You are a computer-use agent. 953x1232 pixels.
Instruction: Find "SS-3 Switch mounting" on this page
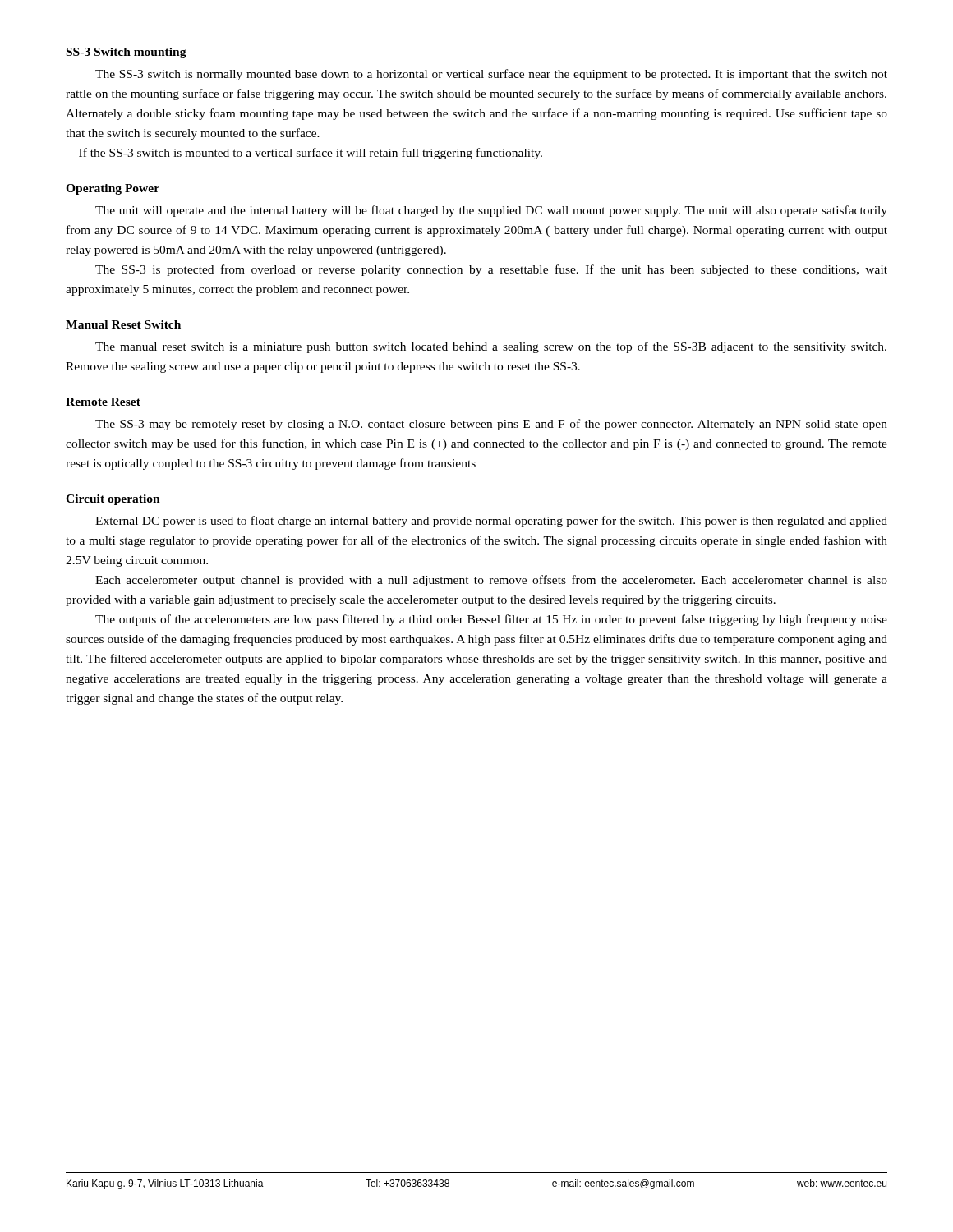coord(127,53)
